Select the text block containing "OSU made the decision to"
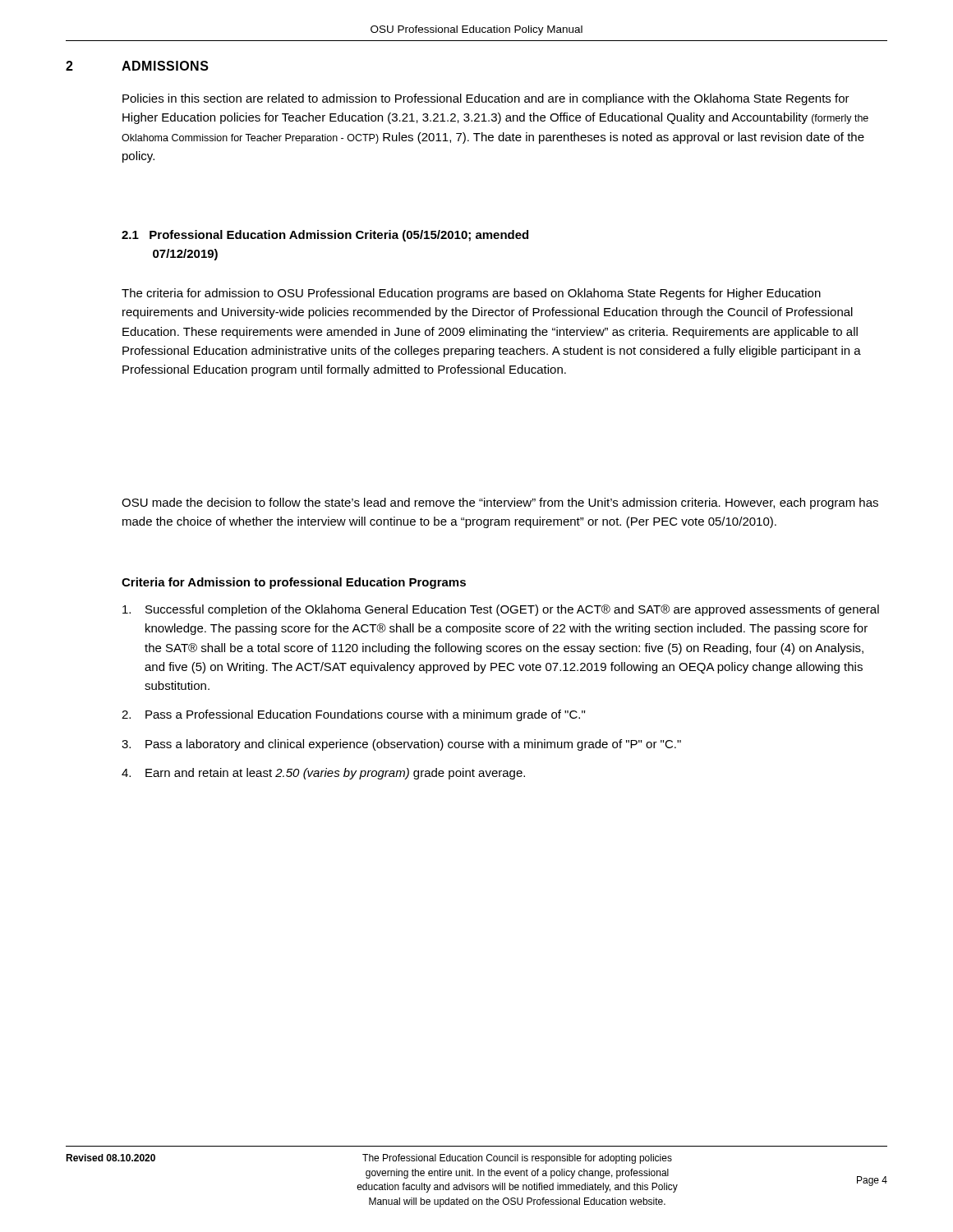The image size is (953, 1232). [500, 512]
